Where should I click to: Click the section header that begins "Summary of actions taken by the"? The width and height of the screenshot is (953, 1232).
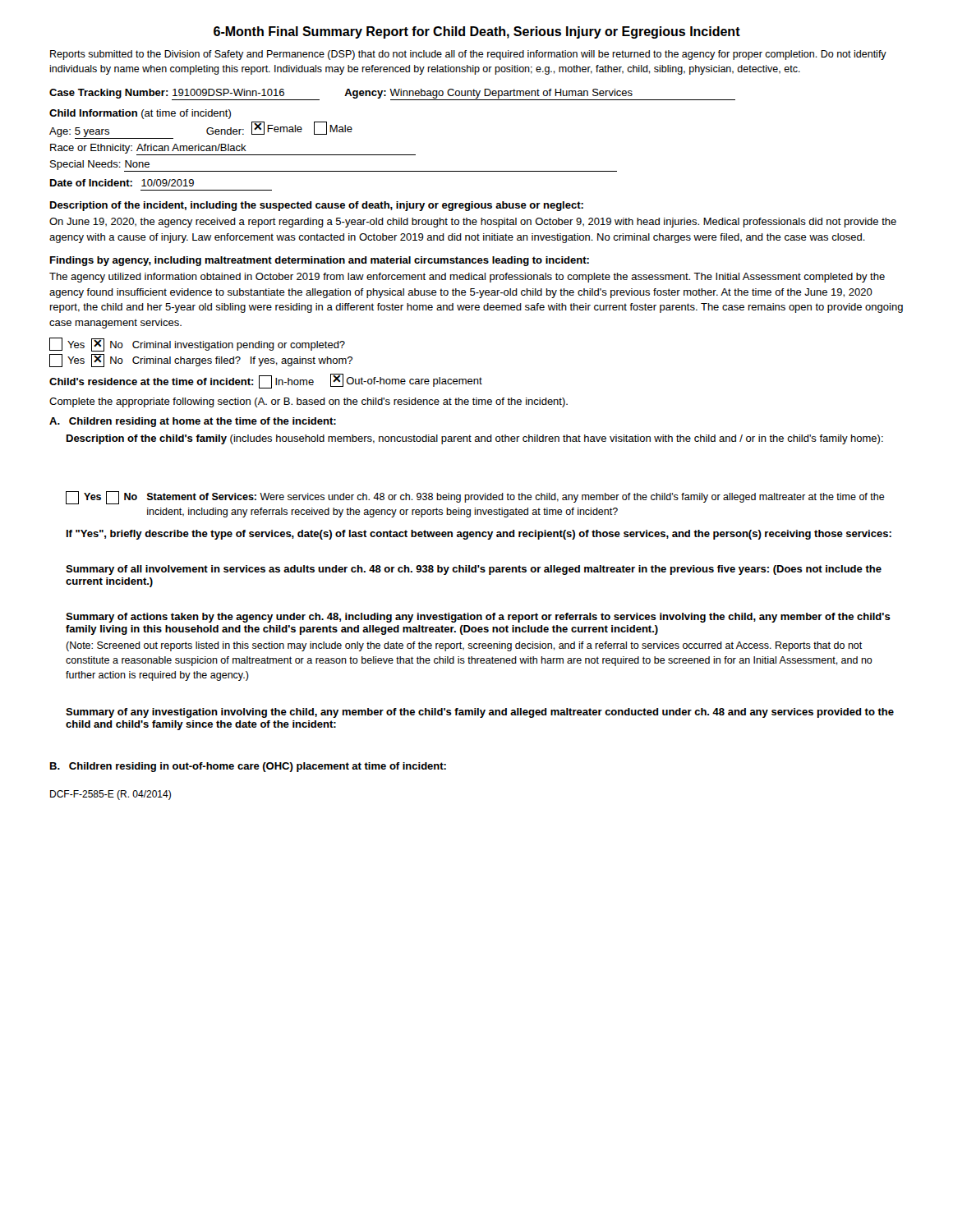coord(478,623)
